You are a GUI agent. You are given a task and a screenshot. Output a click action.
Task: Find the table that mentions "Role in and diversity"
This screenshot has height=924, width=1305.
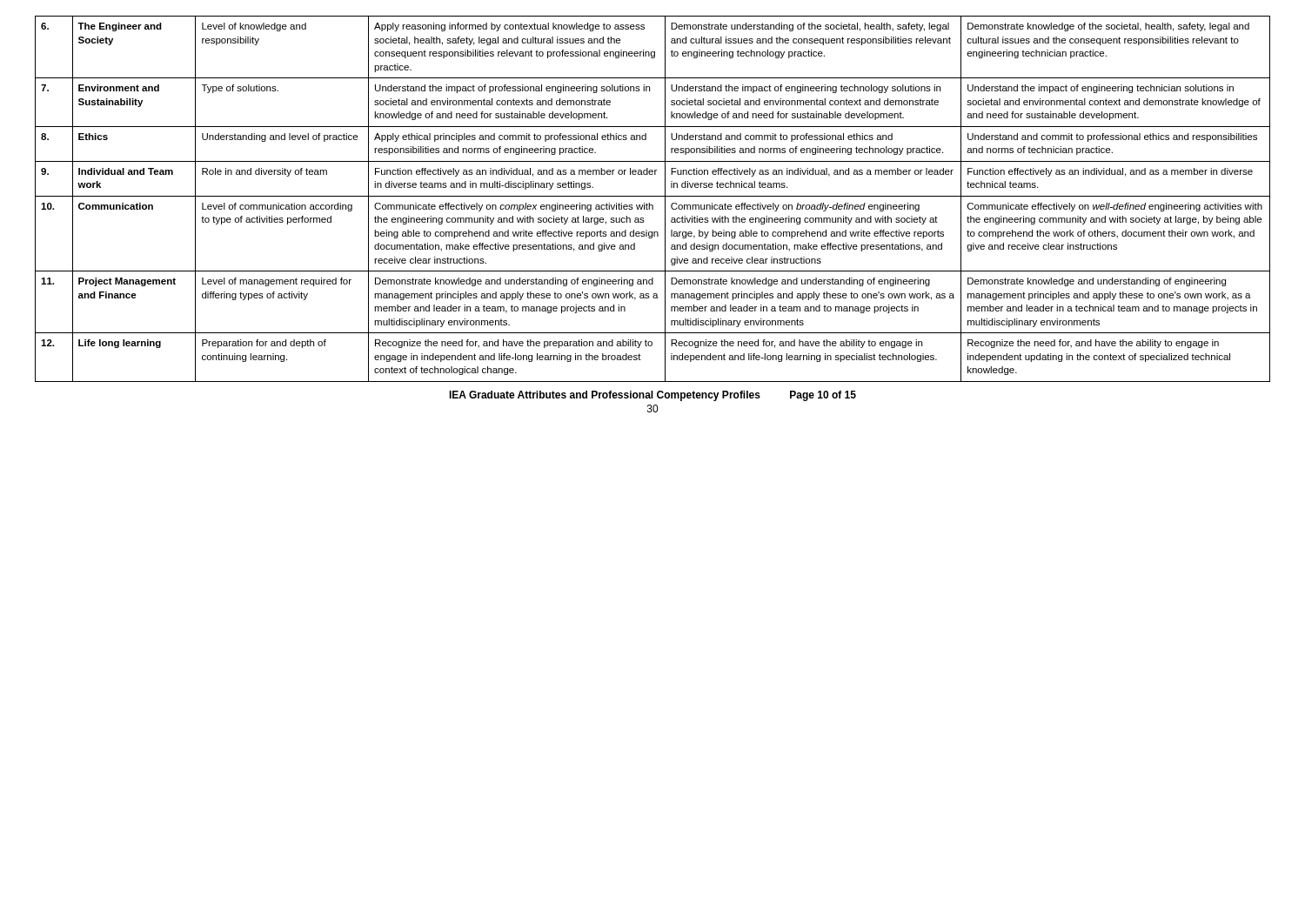point(652,199)
